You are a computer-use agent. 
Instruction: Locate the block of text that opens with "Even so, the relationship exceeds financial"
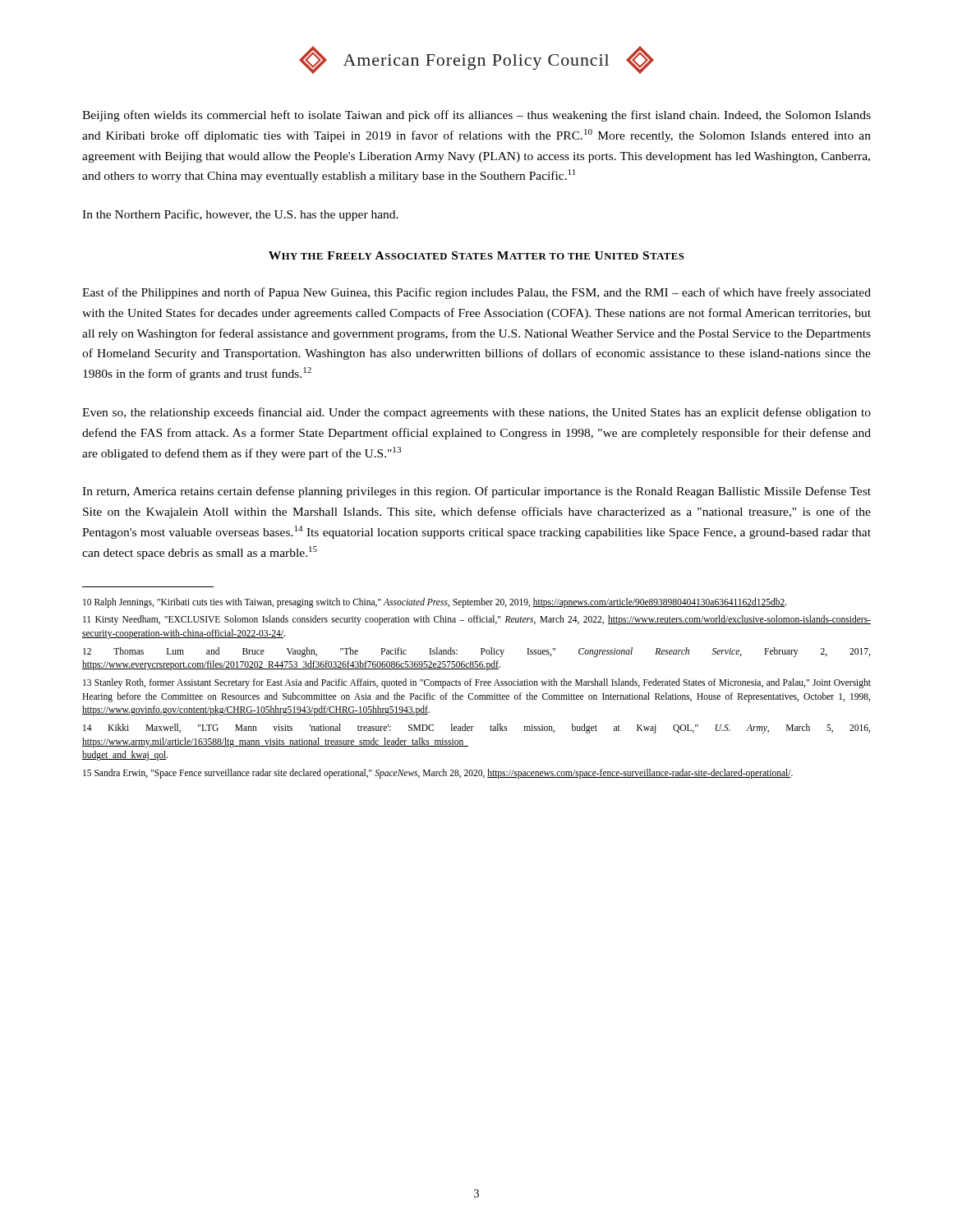click(x=476, y=432)
